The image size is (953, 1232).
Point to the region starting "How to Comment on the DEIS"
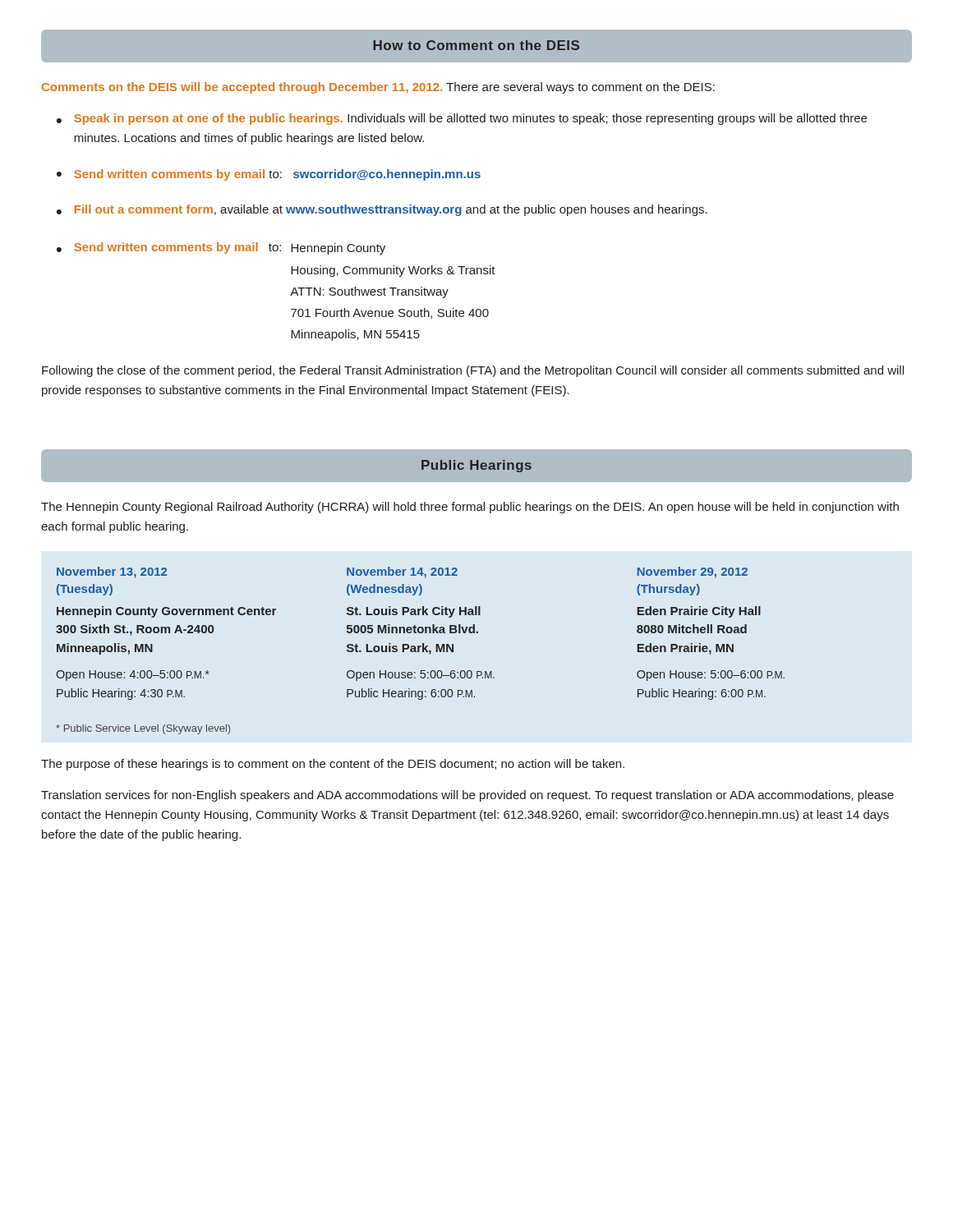click(x=476, y=46)
